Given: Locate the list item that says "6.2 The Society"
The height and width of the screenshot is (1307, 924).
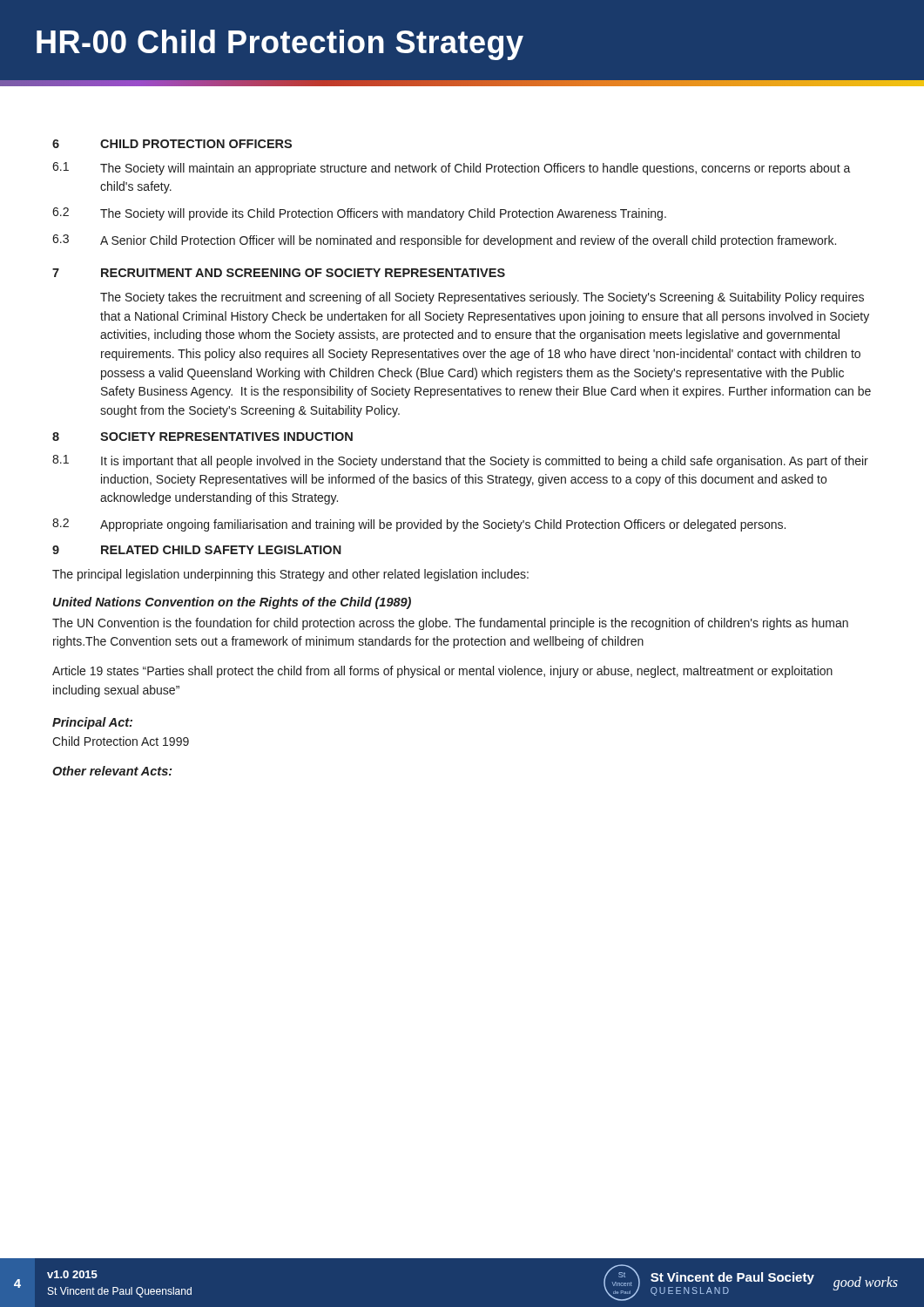Looking at the screenshot, I should click(462, 214).
